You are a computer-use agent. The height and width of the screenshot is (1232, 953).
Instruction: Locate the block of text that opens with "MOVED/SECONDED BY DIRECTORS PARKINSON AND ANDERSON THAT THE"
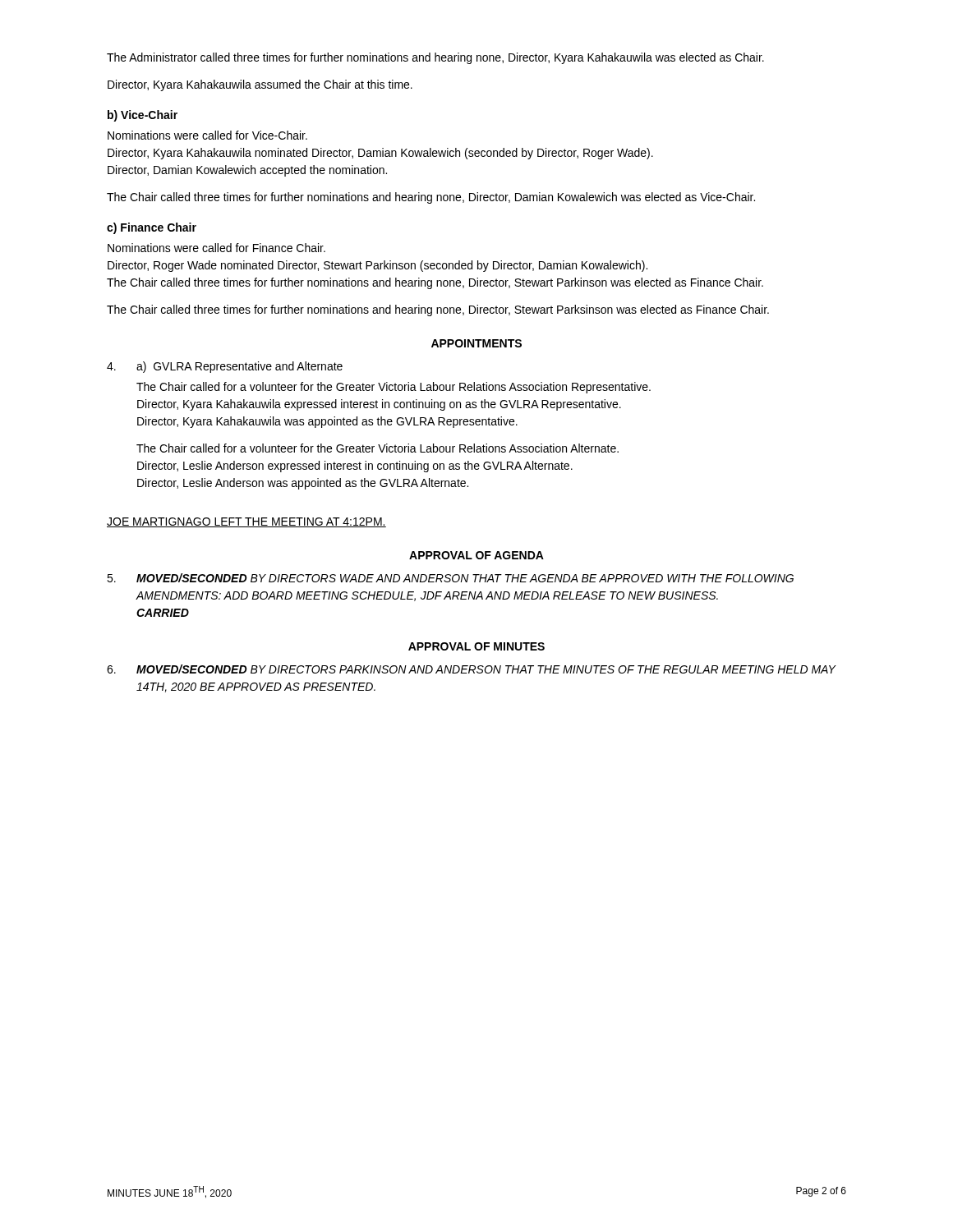click(476, 678)
